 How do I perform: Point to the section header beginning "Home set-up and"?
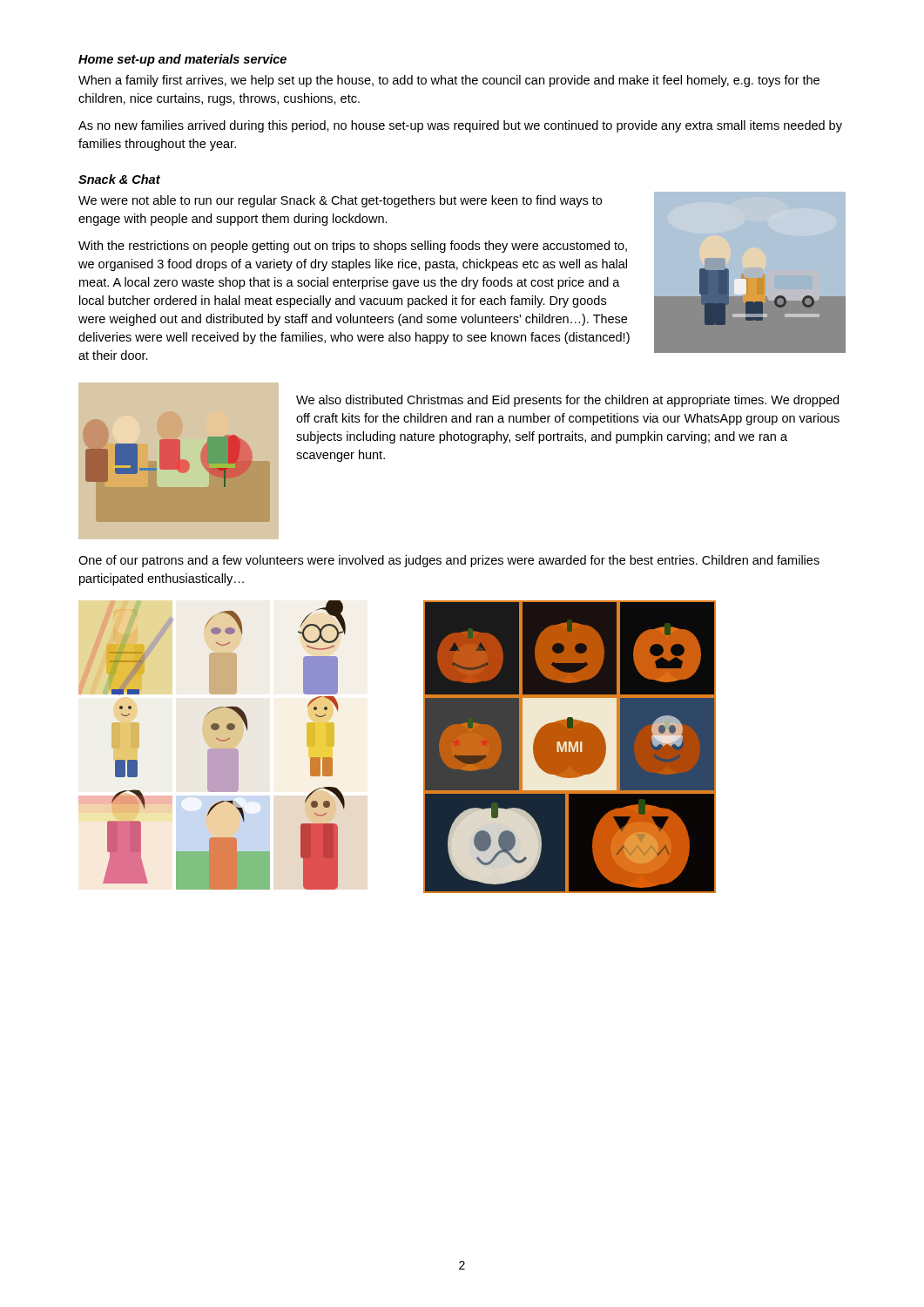(183, 59)
